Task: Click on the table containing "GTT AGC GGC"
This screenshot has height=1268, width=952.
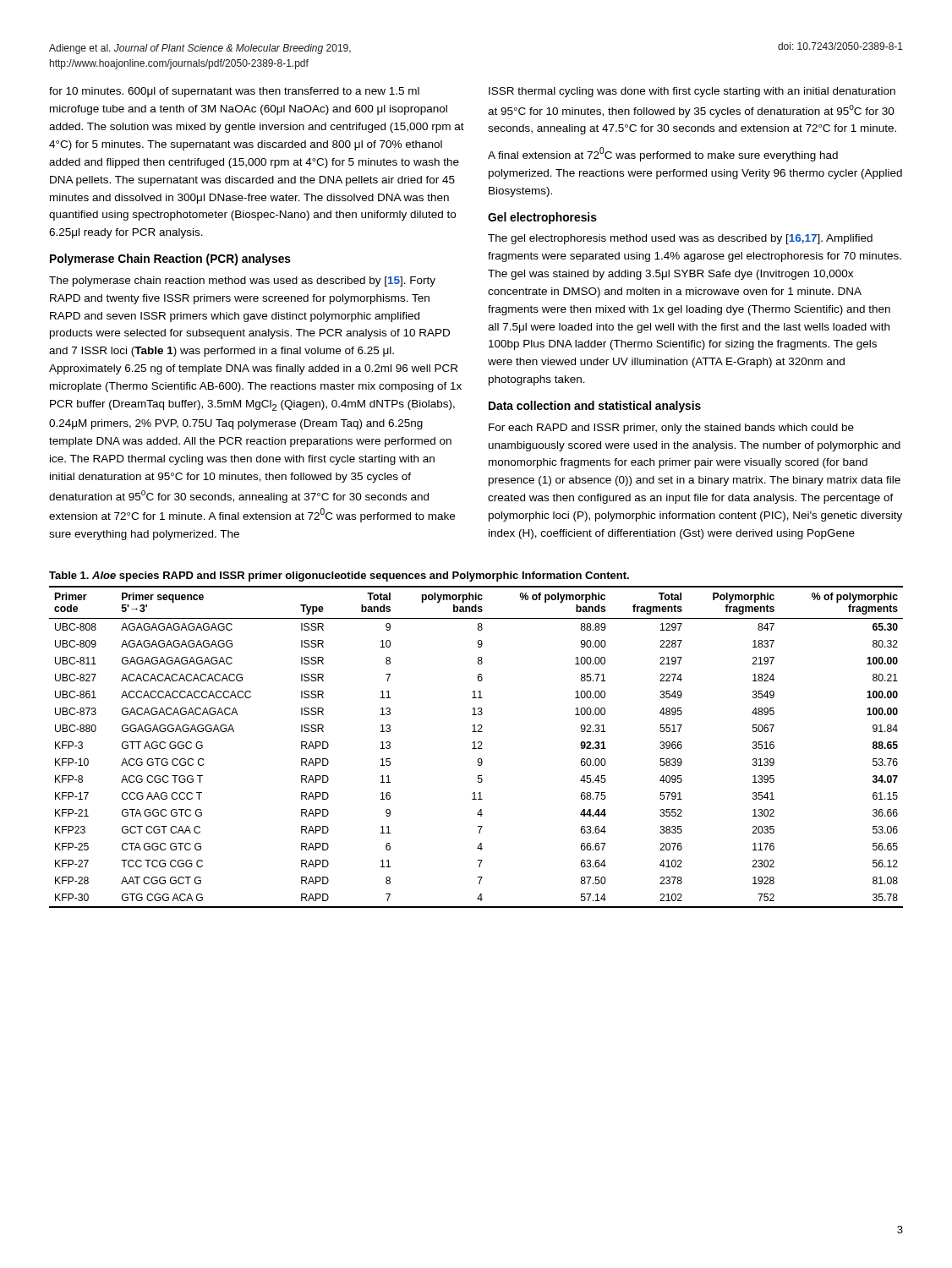Action: click(x=476, y=747)
